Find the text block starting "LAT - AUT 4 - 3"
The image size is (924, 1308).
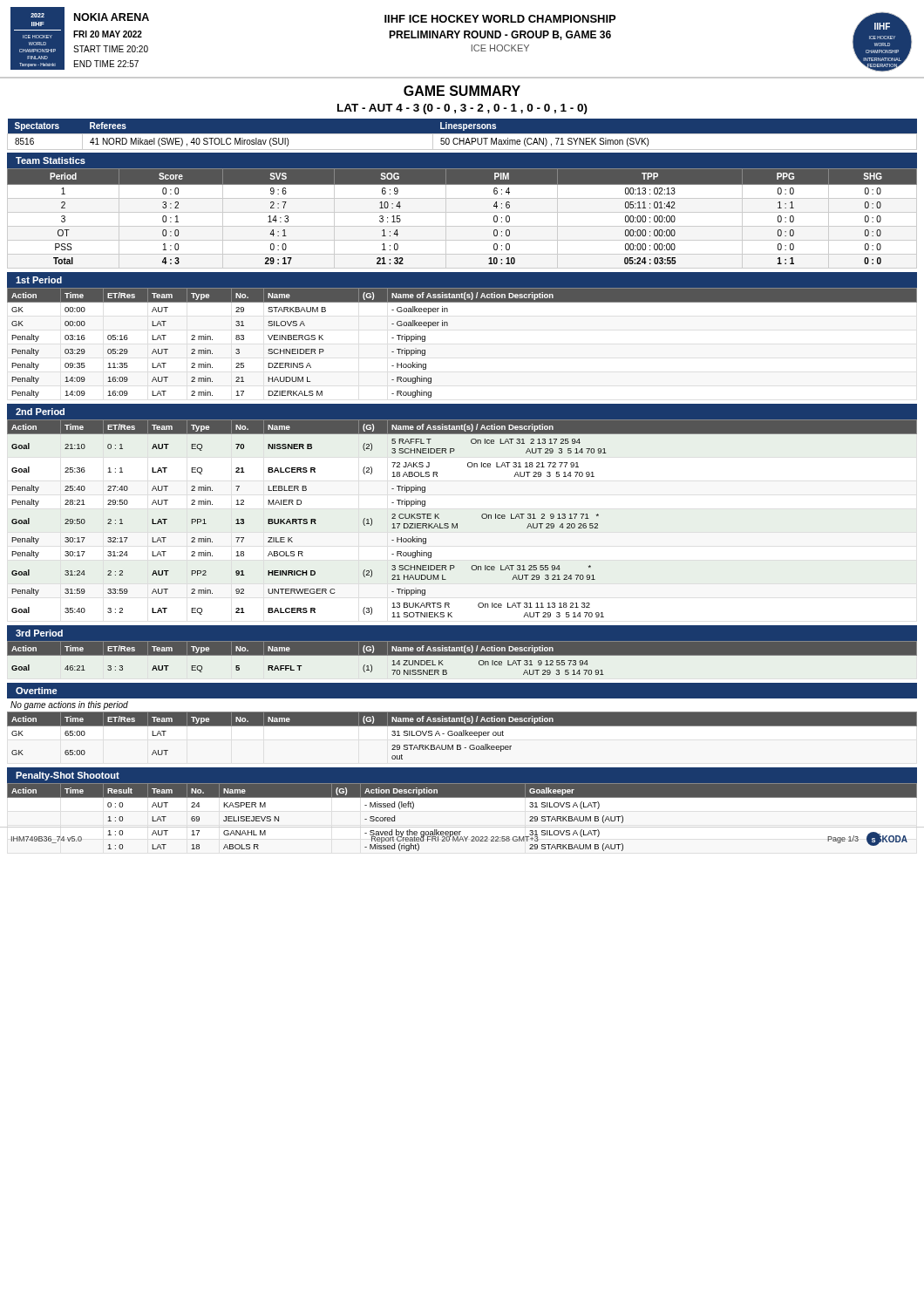(462, 108)
